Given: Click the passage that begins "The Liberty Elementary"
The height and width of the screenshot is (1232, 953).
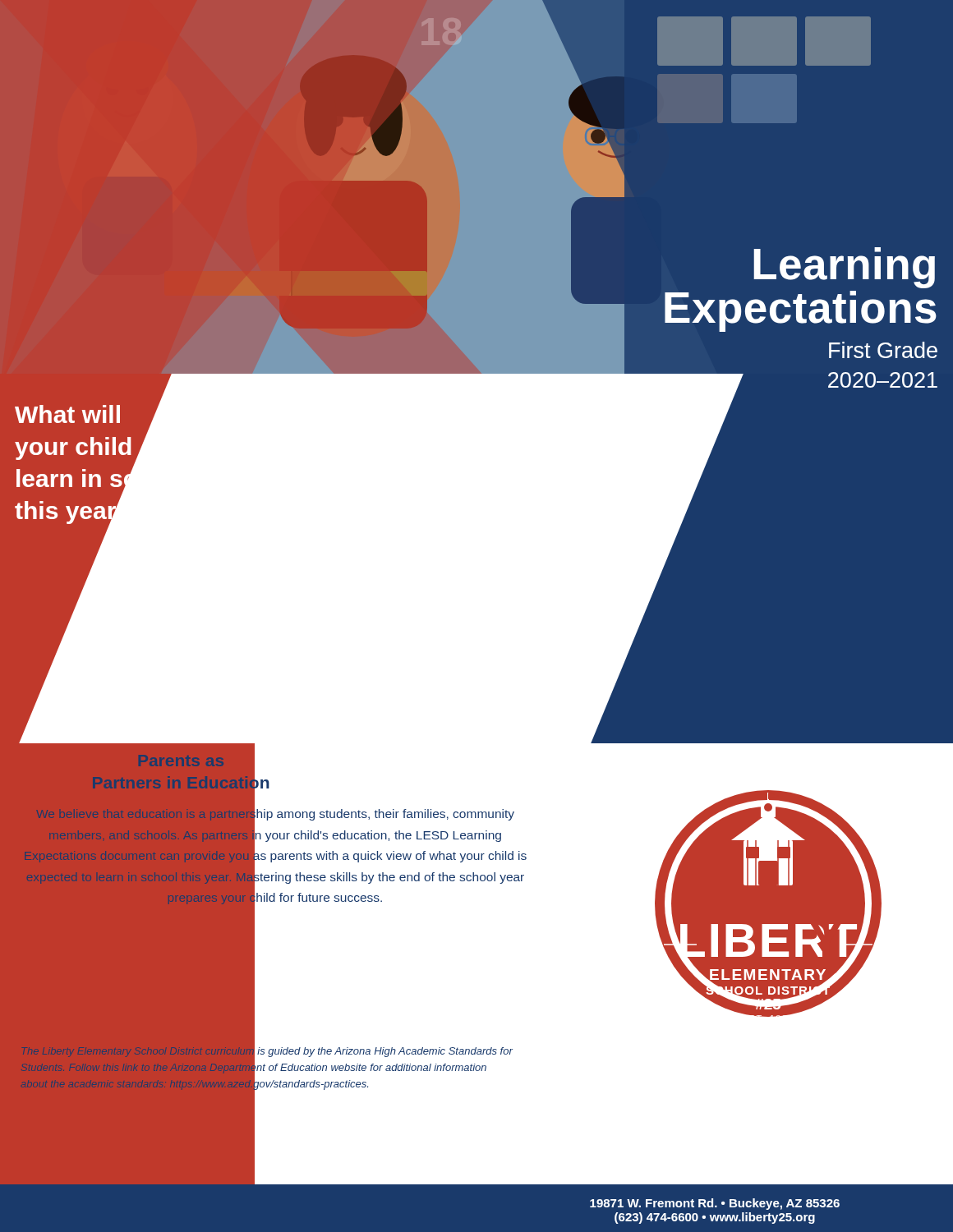Looking at the screenshot, I should pos(267,1067).
